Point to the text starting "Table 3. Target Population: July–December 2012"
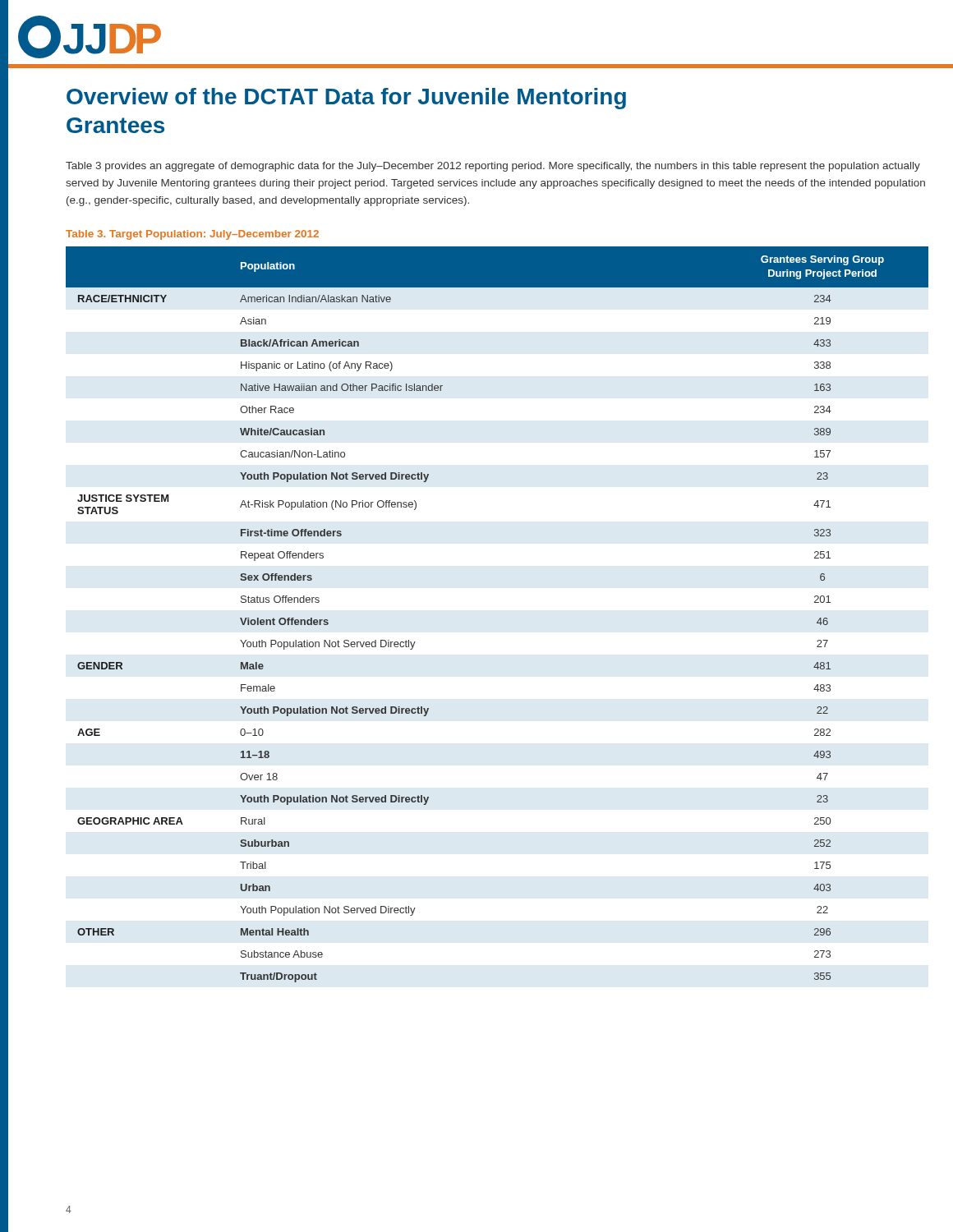Screen dimensions: 1232x953 coord(193,233)
